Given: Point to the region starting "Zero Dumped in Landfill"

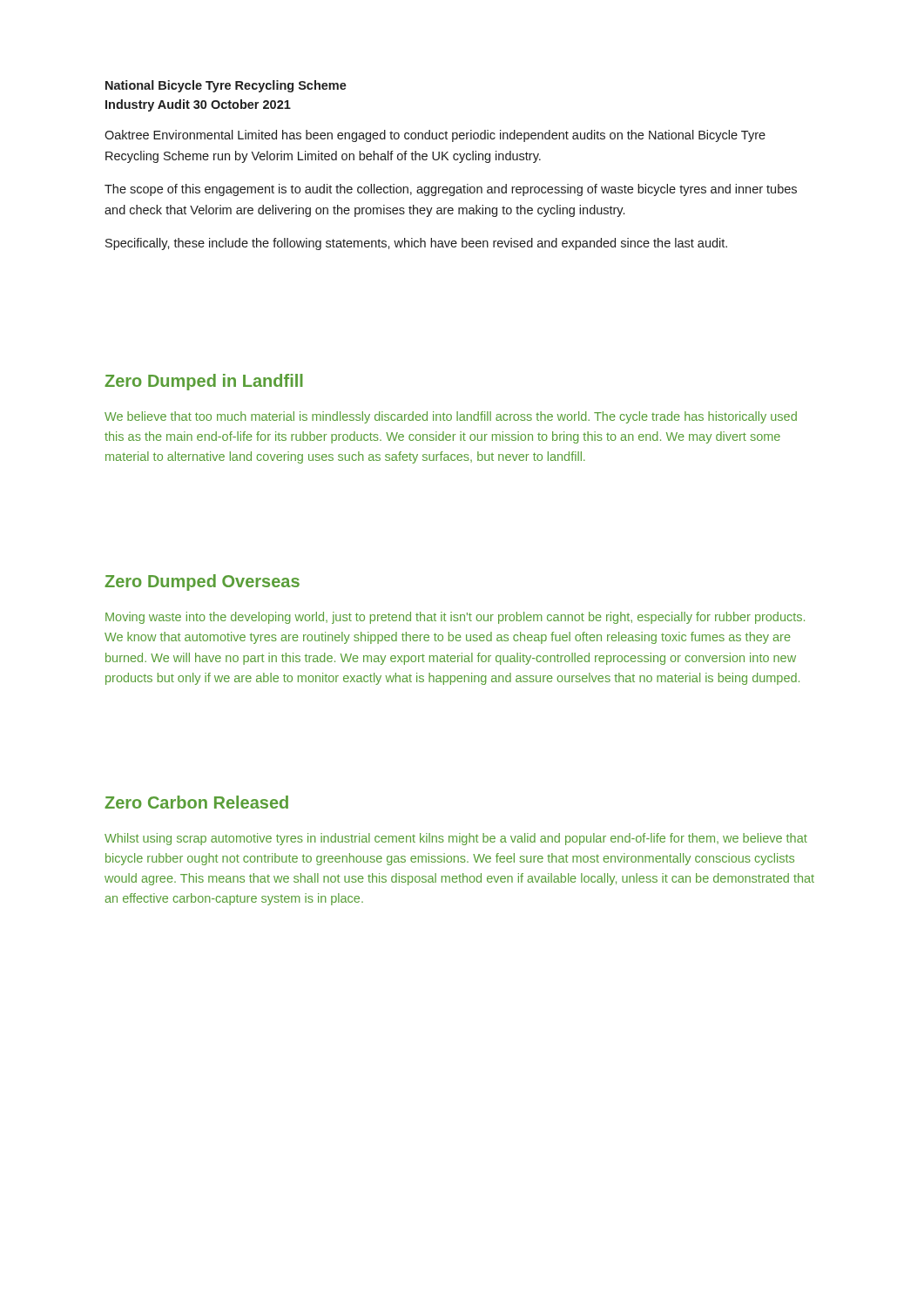Looking at the screenshot, I should [x=204, y=380].
